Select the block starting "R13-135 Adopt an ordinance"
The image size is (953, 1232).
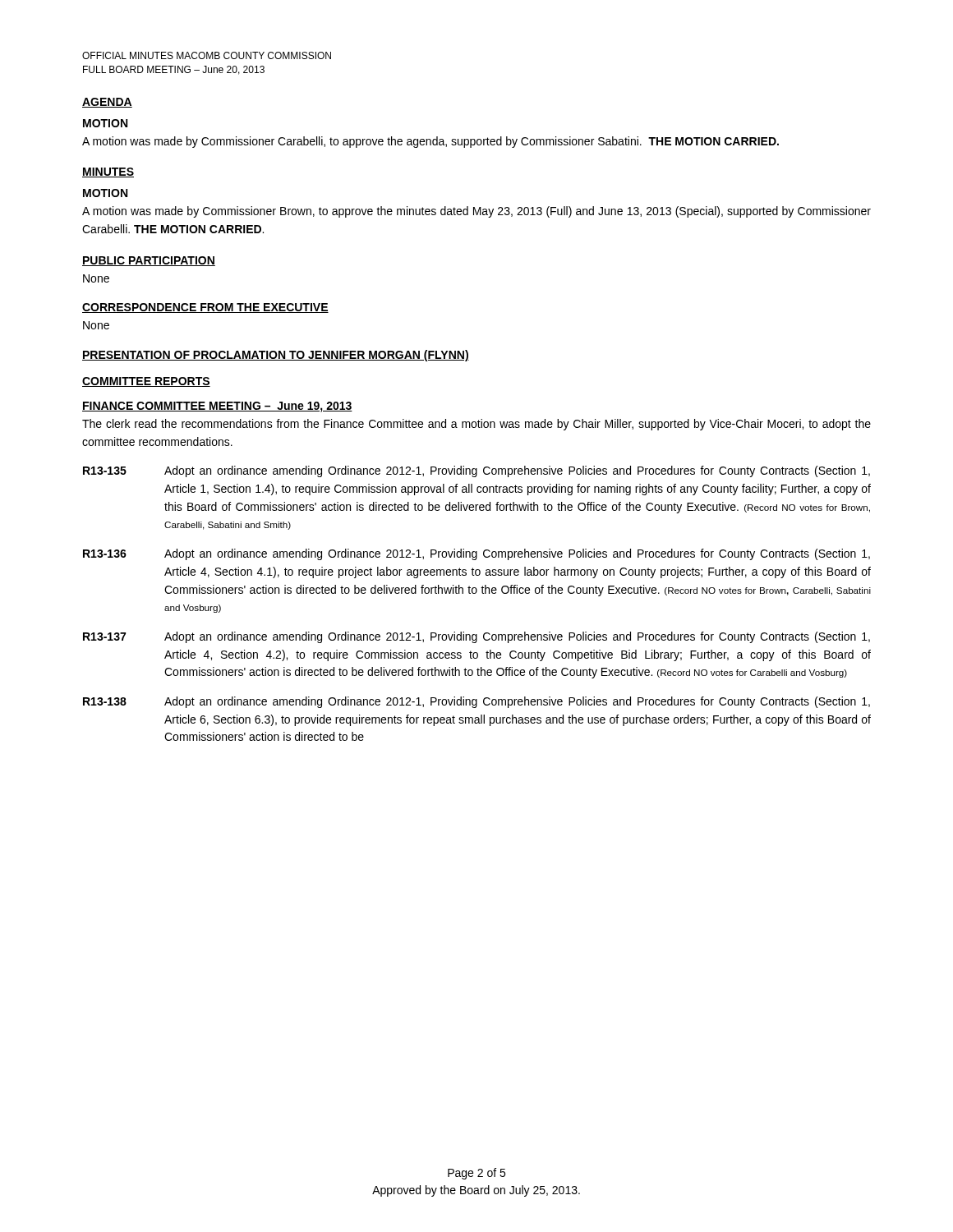pos(476,498)
